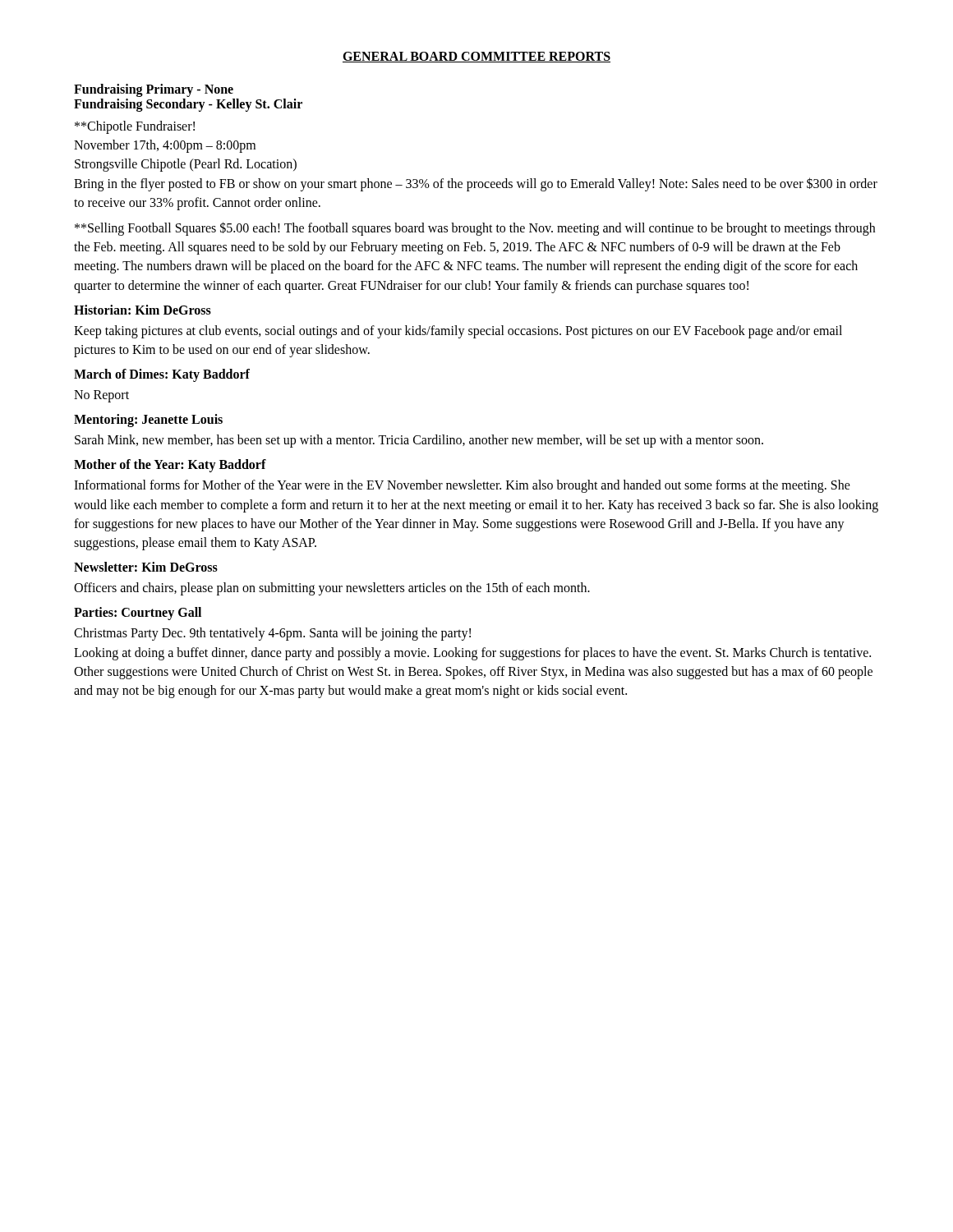Find the text block containing "Officers and chairs, please"
Screen dimensions: 1232x953
(476, 588)
